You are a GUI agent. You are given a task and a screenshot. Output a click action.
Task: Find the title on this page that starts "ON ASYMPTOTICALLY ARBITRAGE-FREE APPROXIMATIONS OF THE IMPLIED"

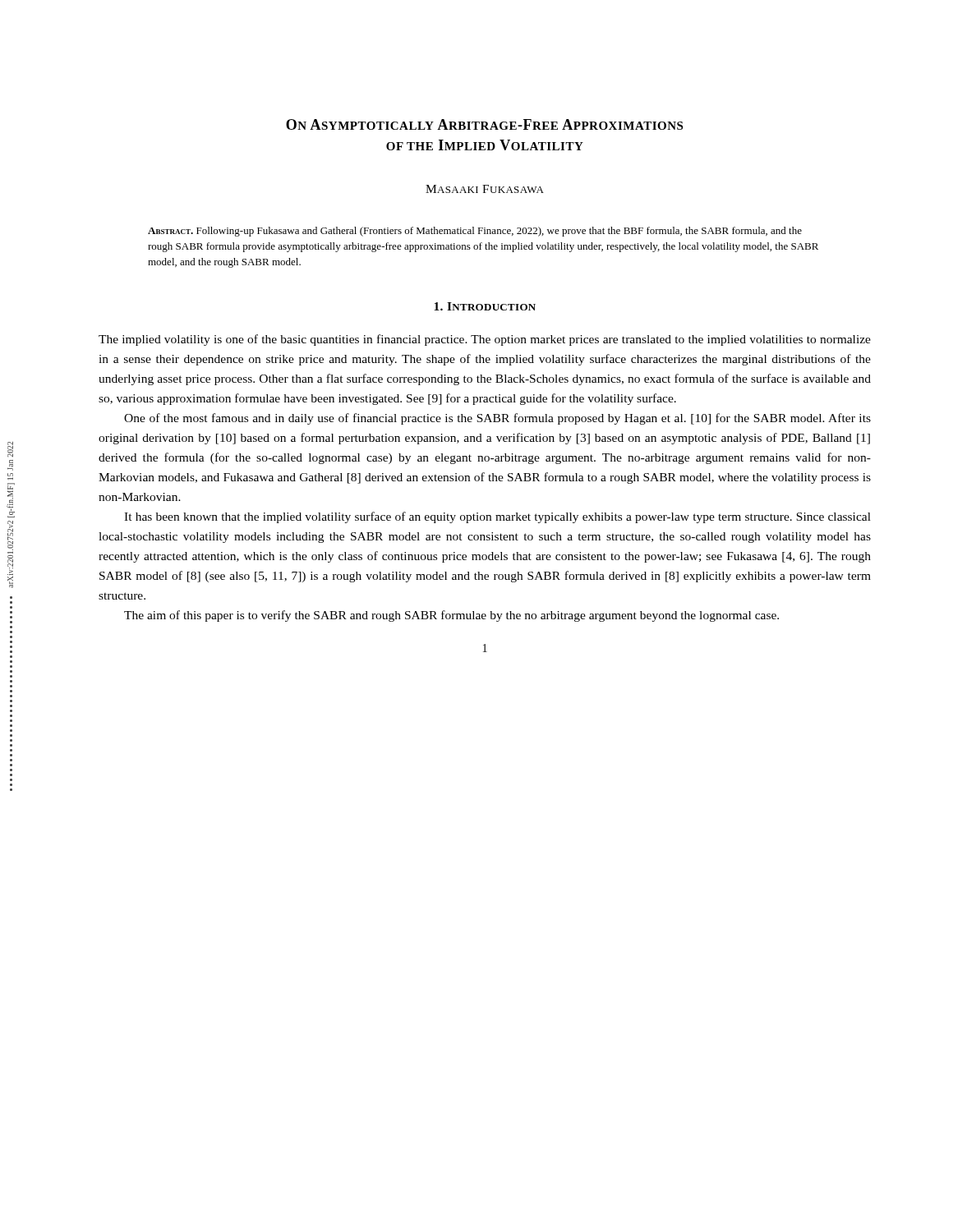485,136
